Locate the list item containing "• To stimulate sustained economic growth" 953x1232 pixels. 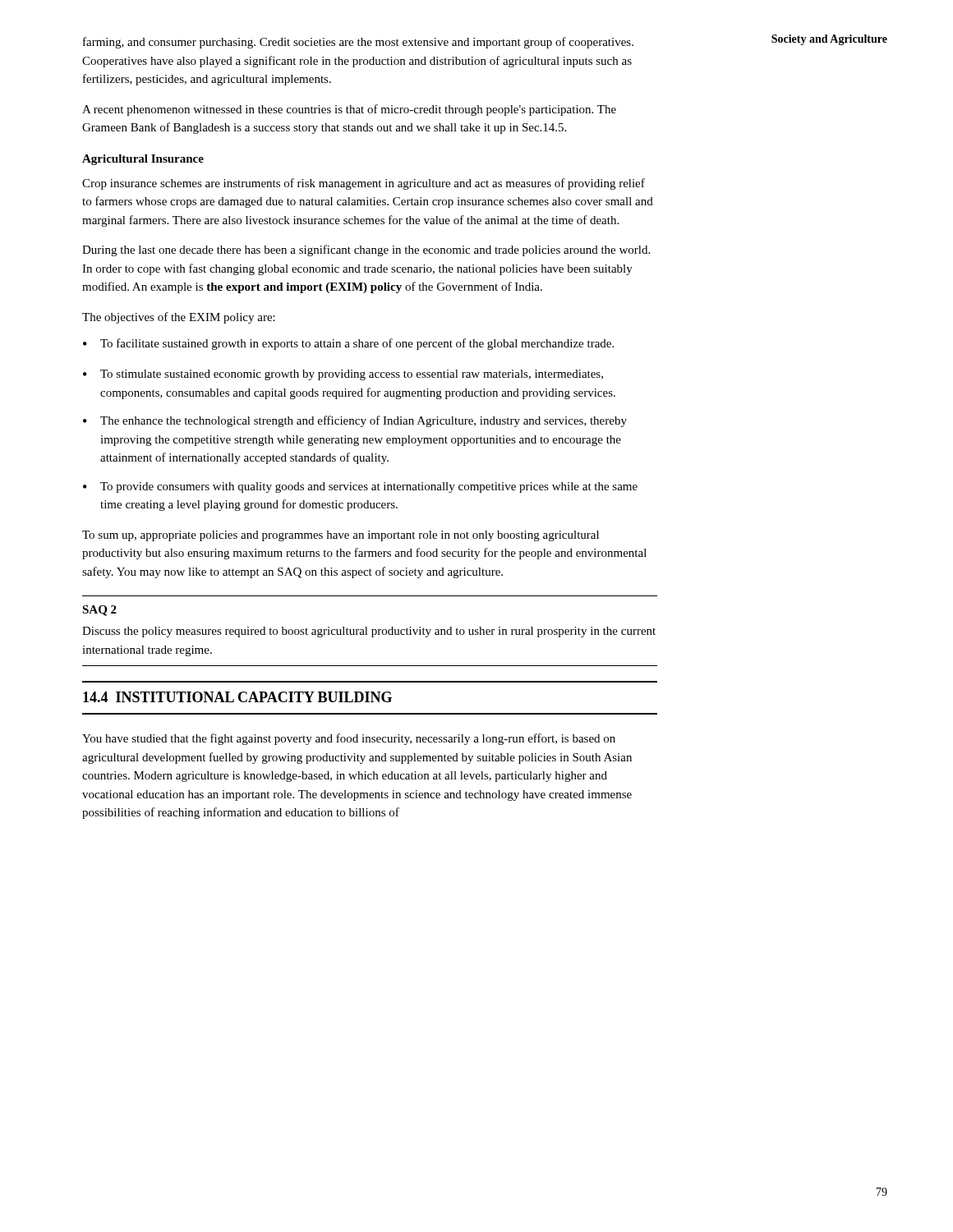370,383
